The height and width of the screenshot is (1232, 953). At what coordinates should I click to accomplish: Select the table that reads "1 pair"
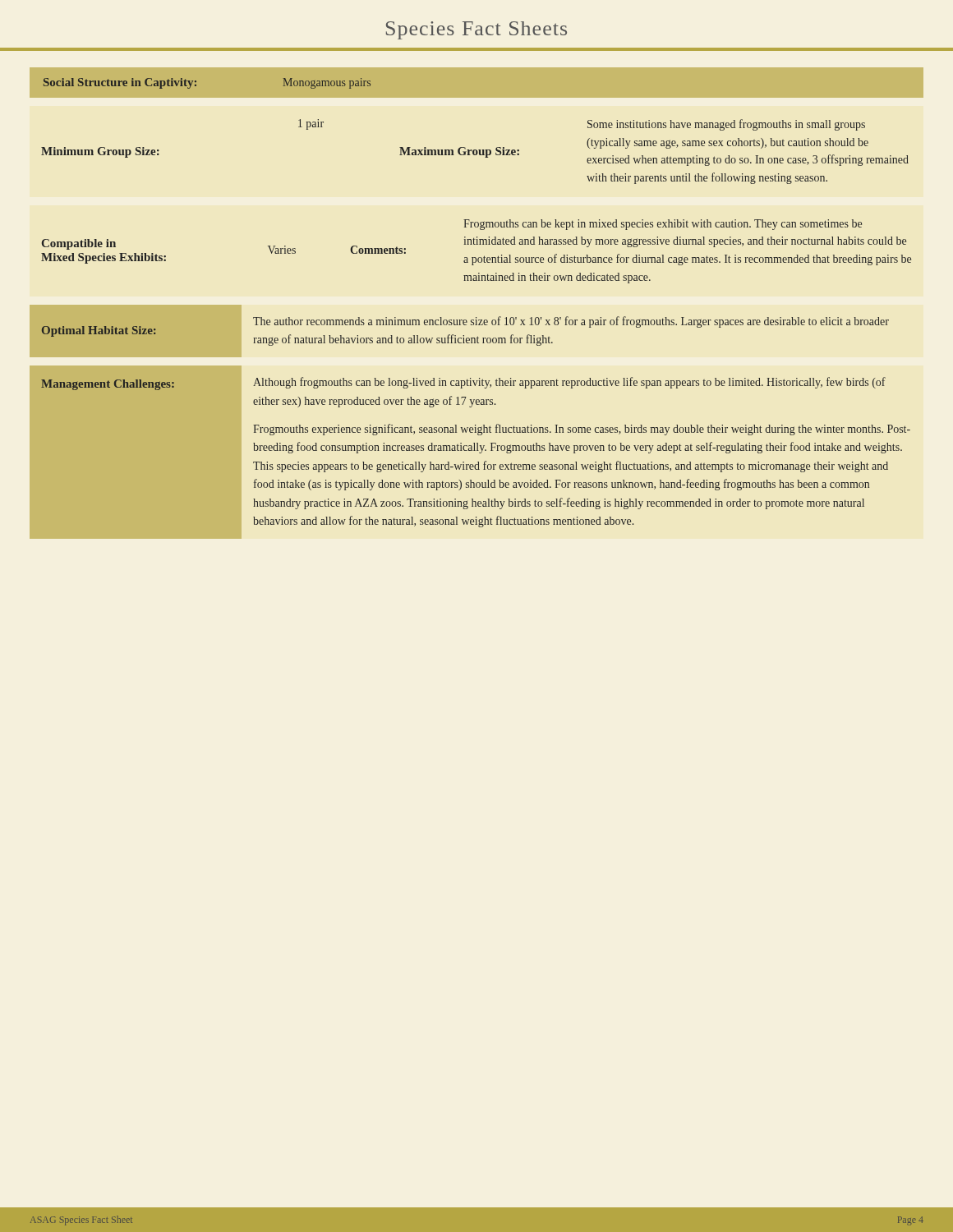tap(476, 151)
